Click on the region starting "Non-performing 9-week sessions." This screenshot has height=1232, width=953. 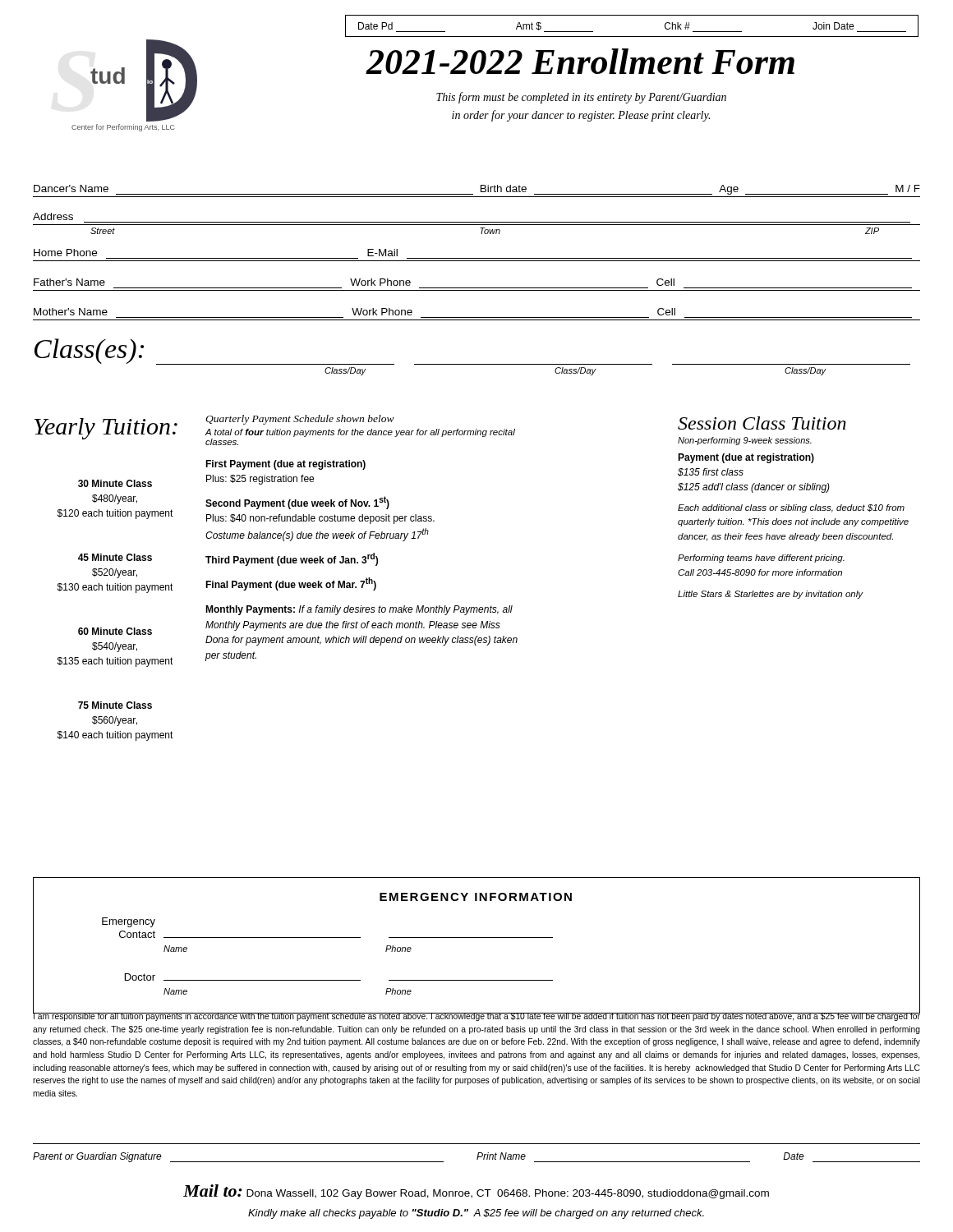pyautogui.click(x=745, y=440)
